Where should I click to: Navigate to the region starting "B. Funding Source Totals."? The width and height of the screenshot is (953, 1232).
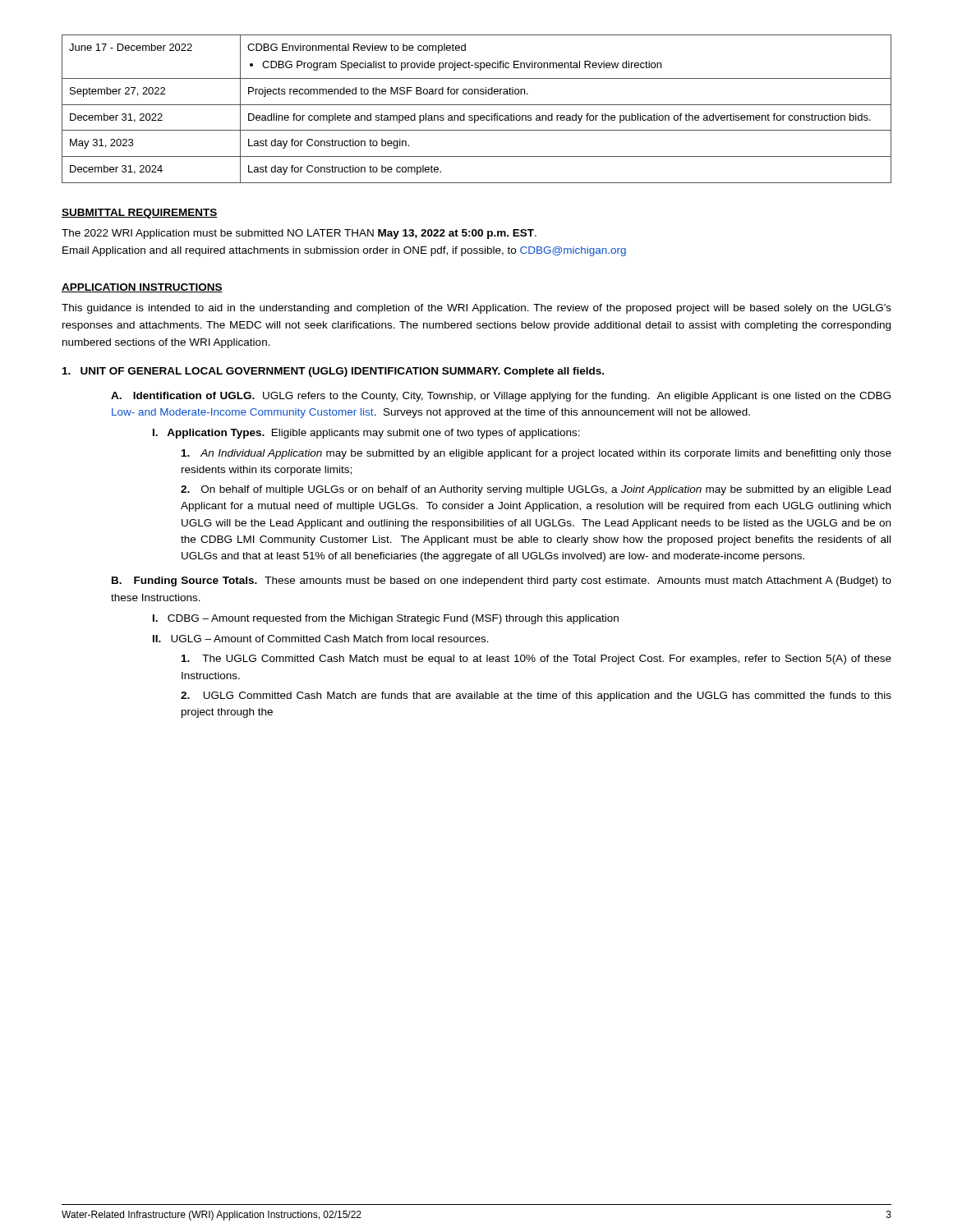(501, 589)
